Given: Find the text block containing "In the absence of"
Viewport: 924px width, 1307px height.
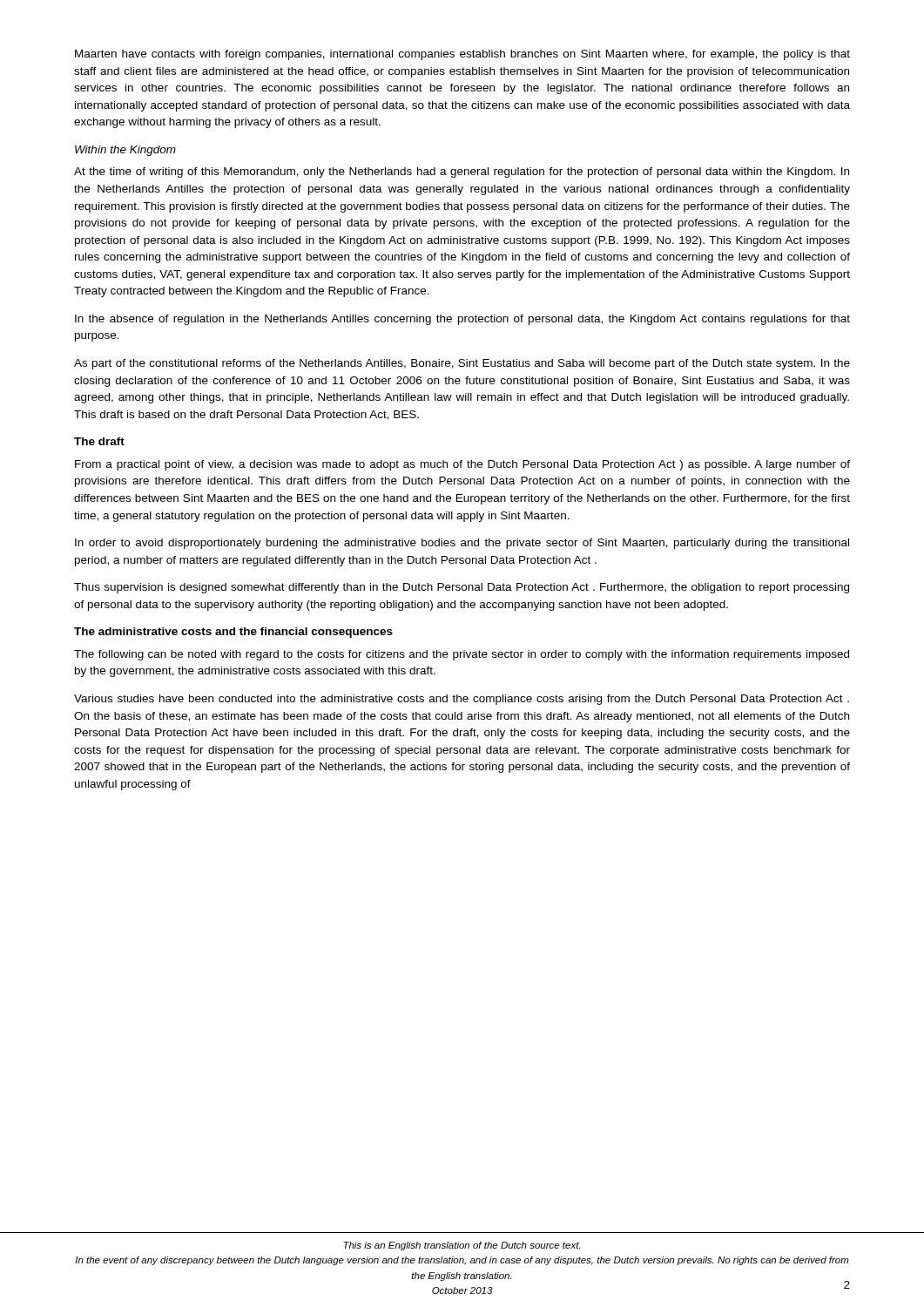Looking at the screenshot, I should 462,327.
